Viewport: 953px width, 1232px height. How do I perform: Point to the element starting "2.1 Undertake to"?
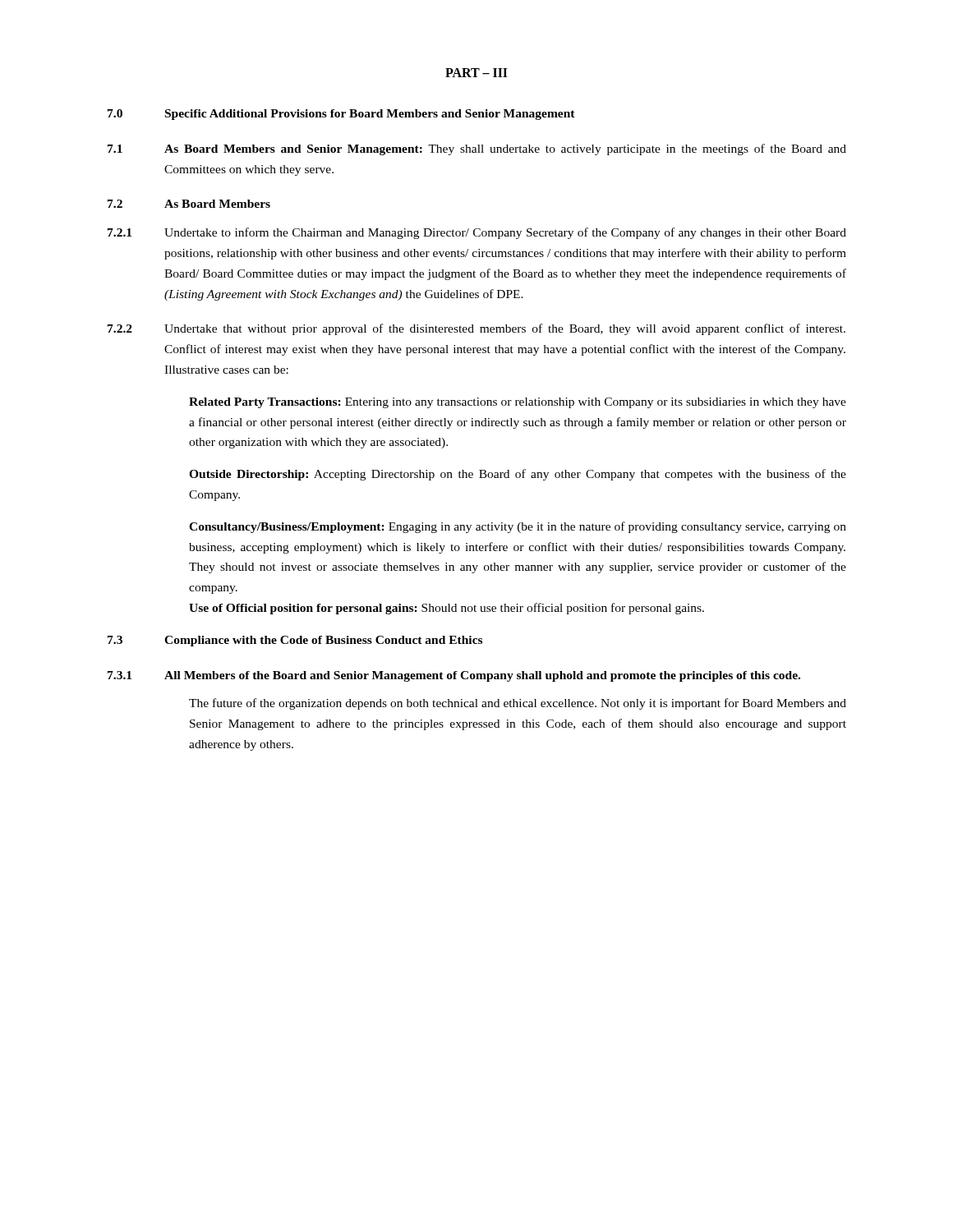(x=476, y=263)
